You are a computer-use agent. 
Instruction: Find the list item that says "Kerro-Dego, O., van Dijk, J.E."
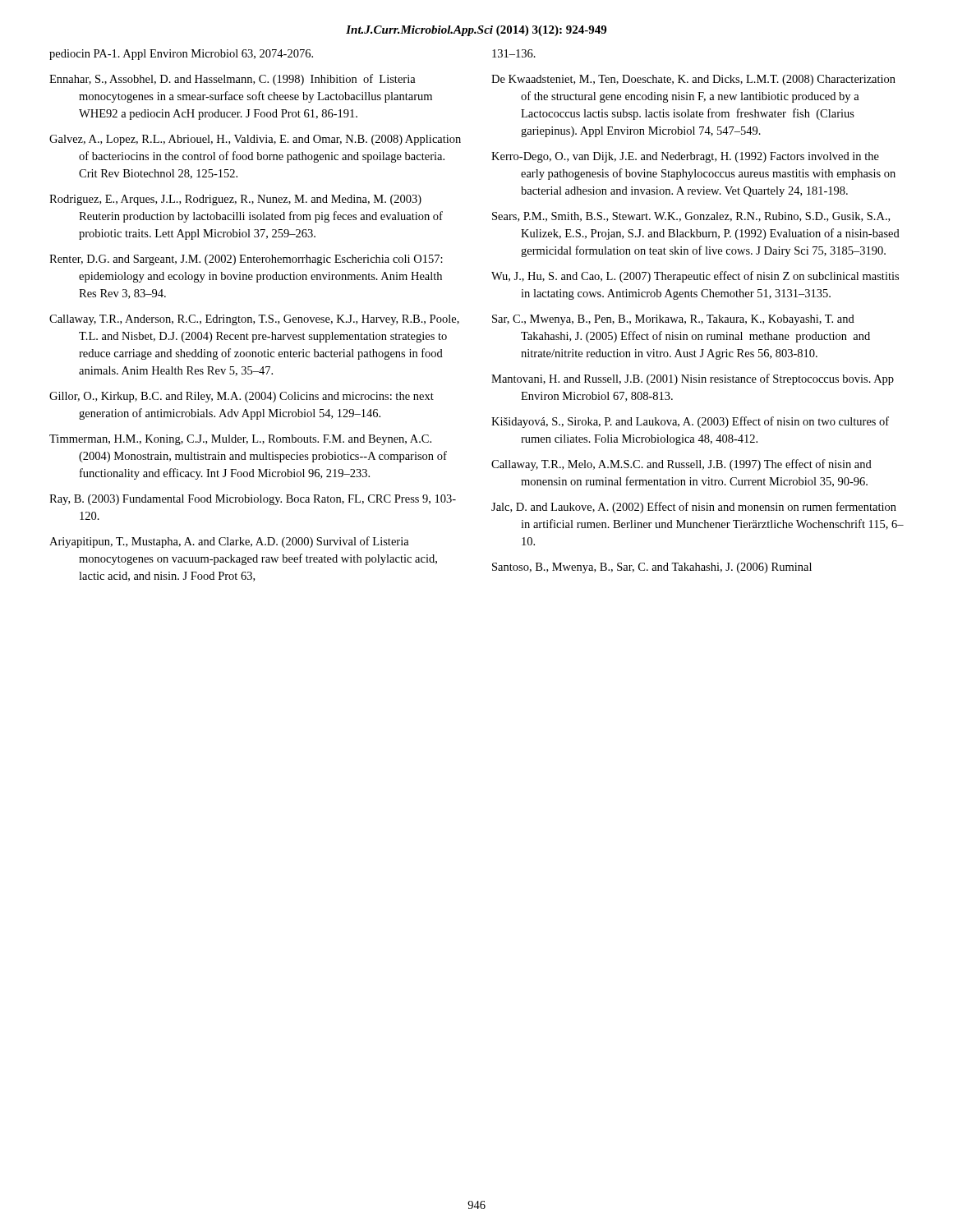(x=693, y=173)
